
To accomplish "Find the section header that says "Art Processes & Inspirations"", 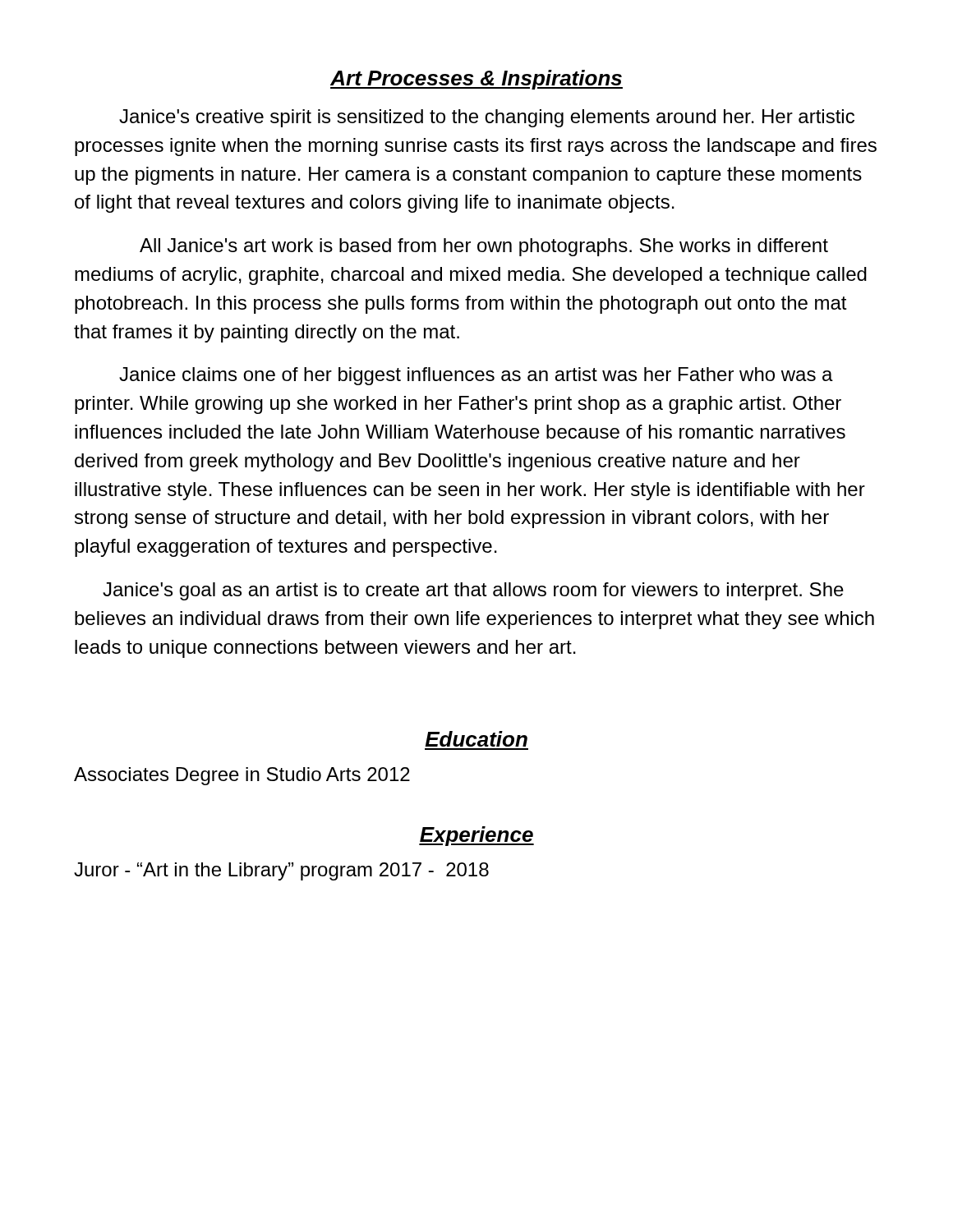I will pos(476,78).
